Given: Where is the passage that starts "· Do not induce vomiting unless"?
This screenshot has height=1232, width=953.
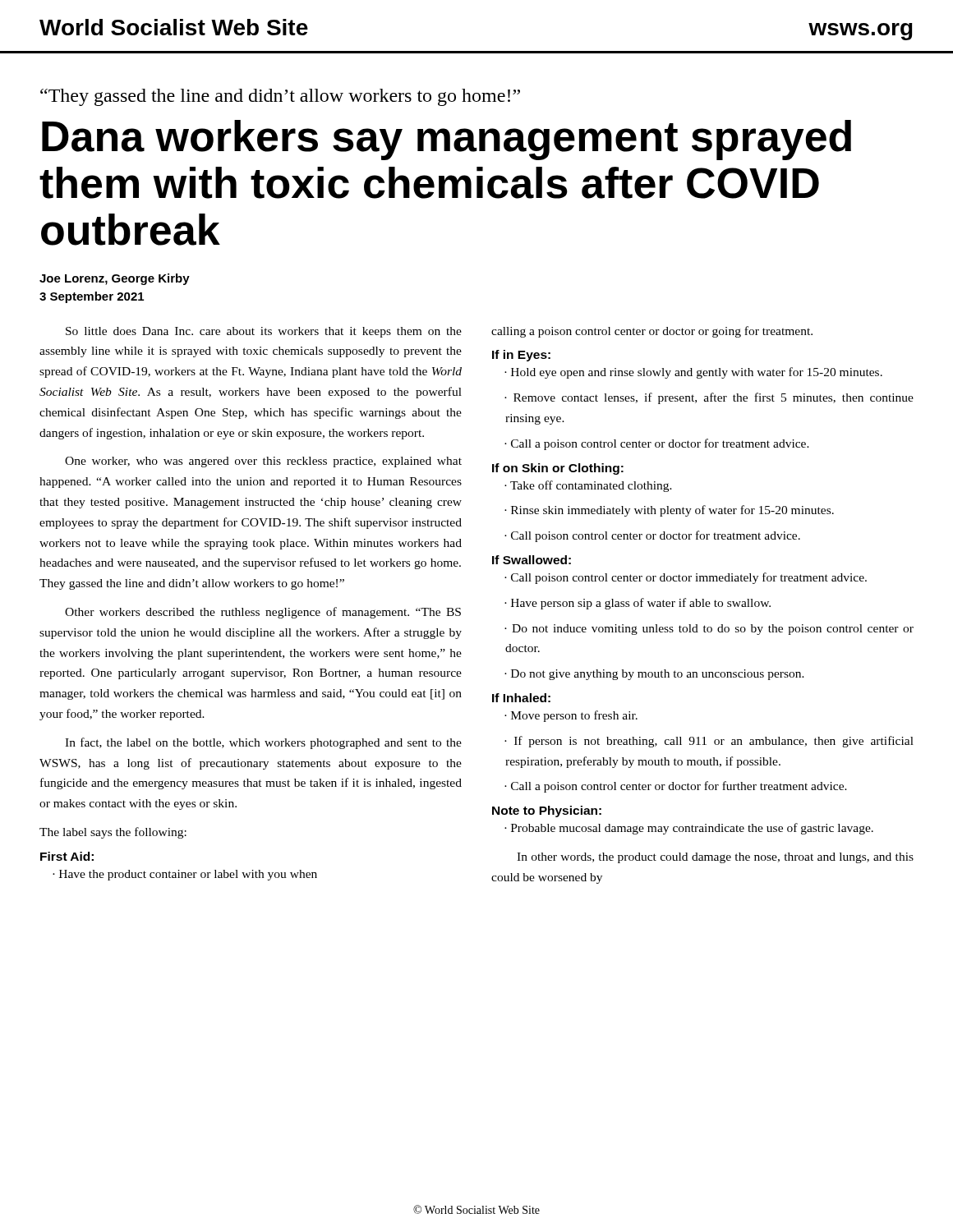Looking at the screenshot, I should pos(709,638).
